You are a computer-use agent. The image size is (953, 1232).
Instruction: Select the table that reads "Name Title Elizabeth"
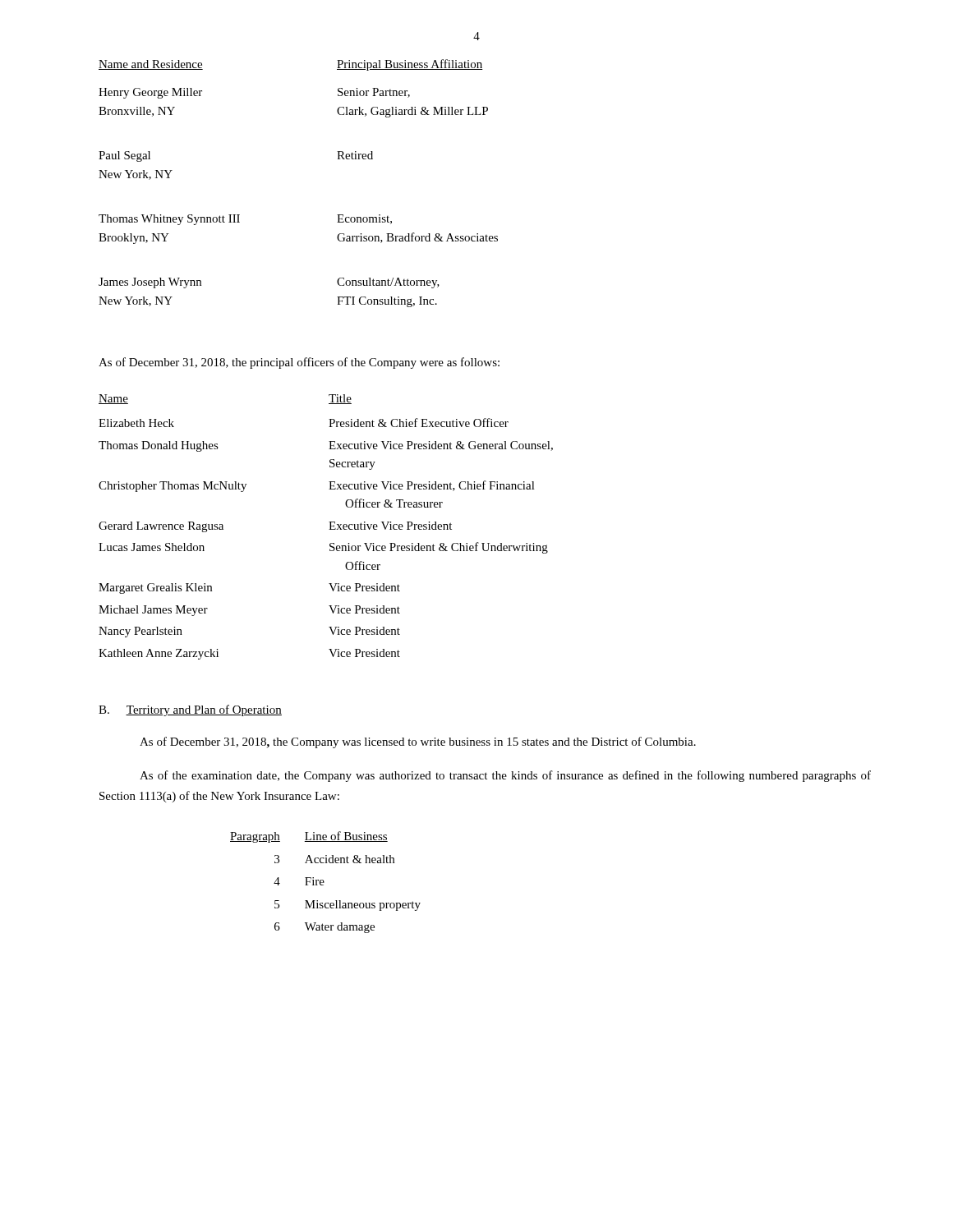485,527
